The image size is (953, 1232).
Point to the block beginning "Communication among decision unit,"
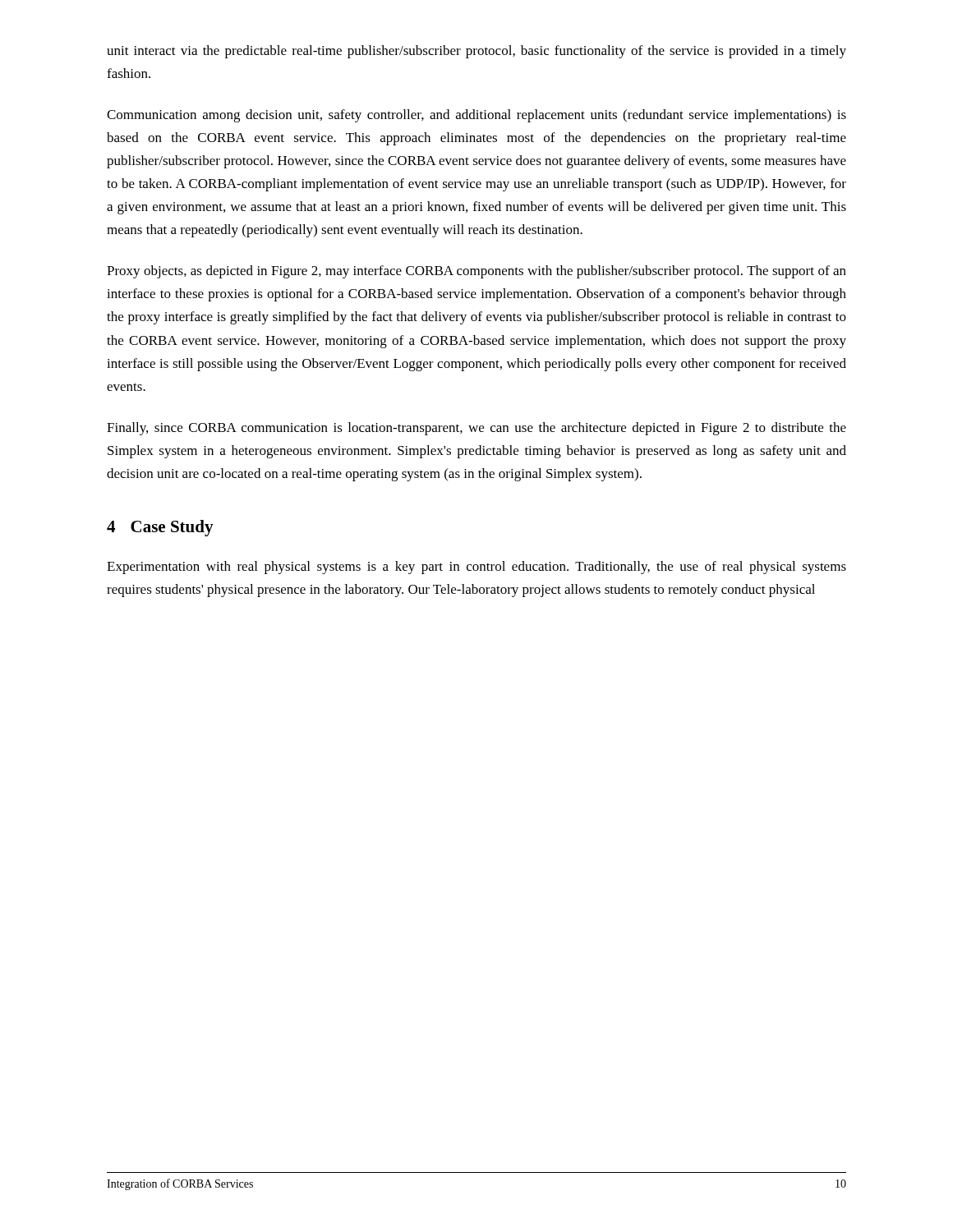pyautogui.click(x=476, y=173)
